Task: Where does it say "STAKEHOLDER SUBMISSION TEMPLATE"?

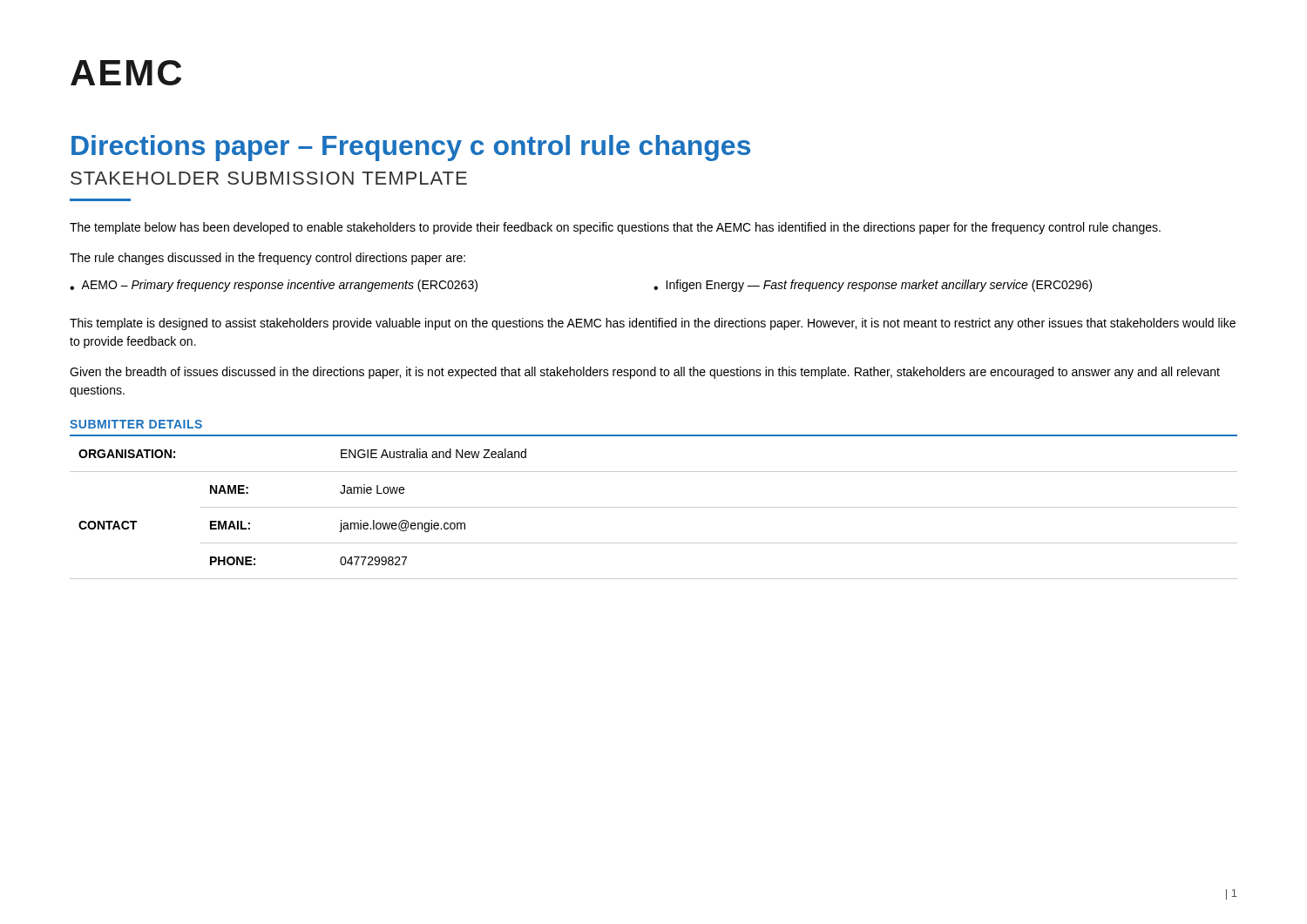Action: coord(269,178)
